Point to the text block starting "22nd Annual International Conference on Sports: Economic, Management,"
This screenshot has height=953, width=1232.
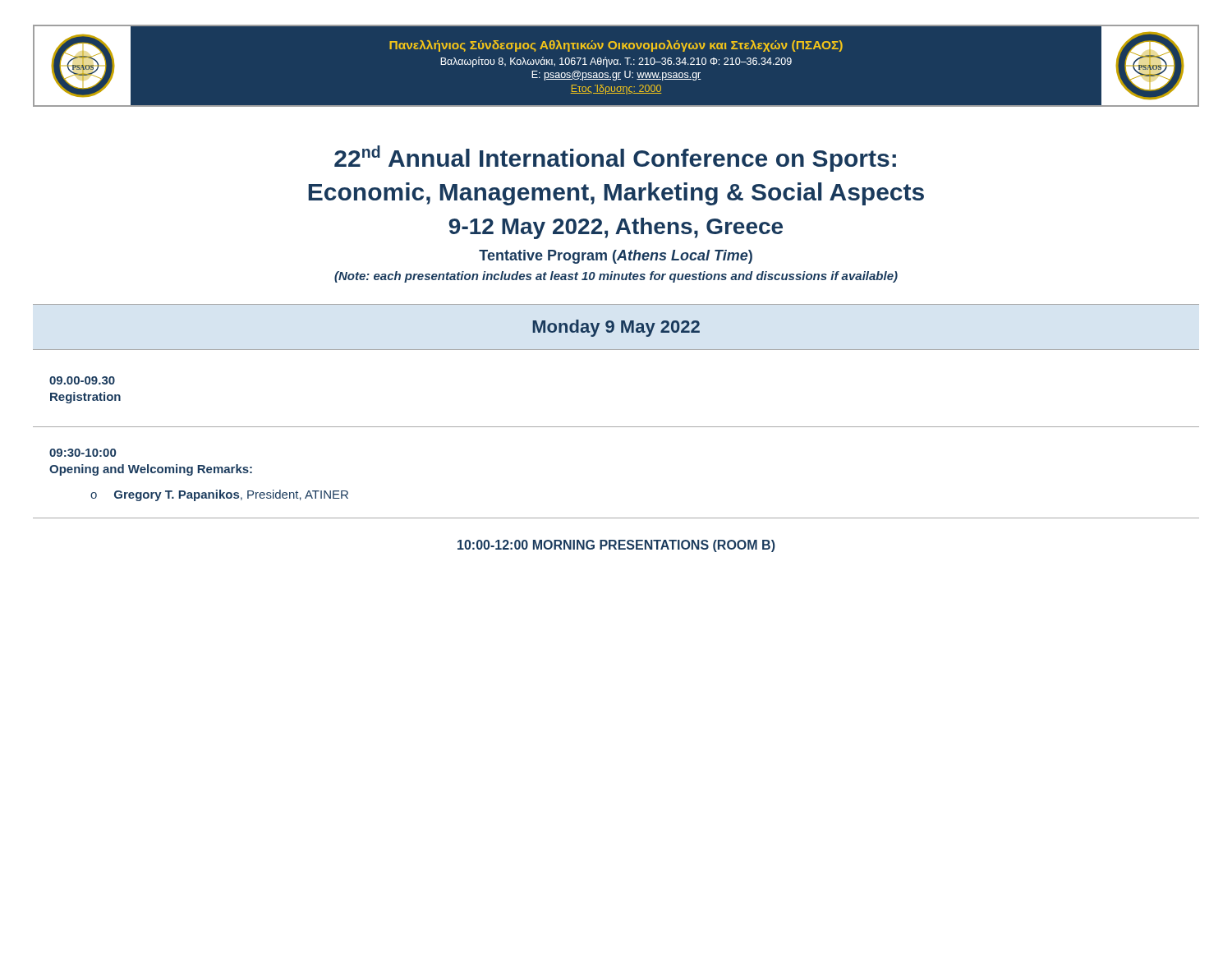616,212
